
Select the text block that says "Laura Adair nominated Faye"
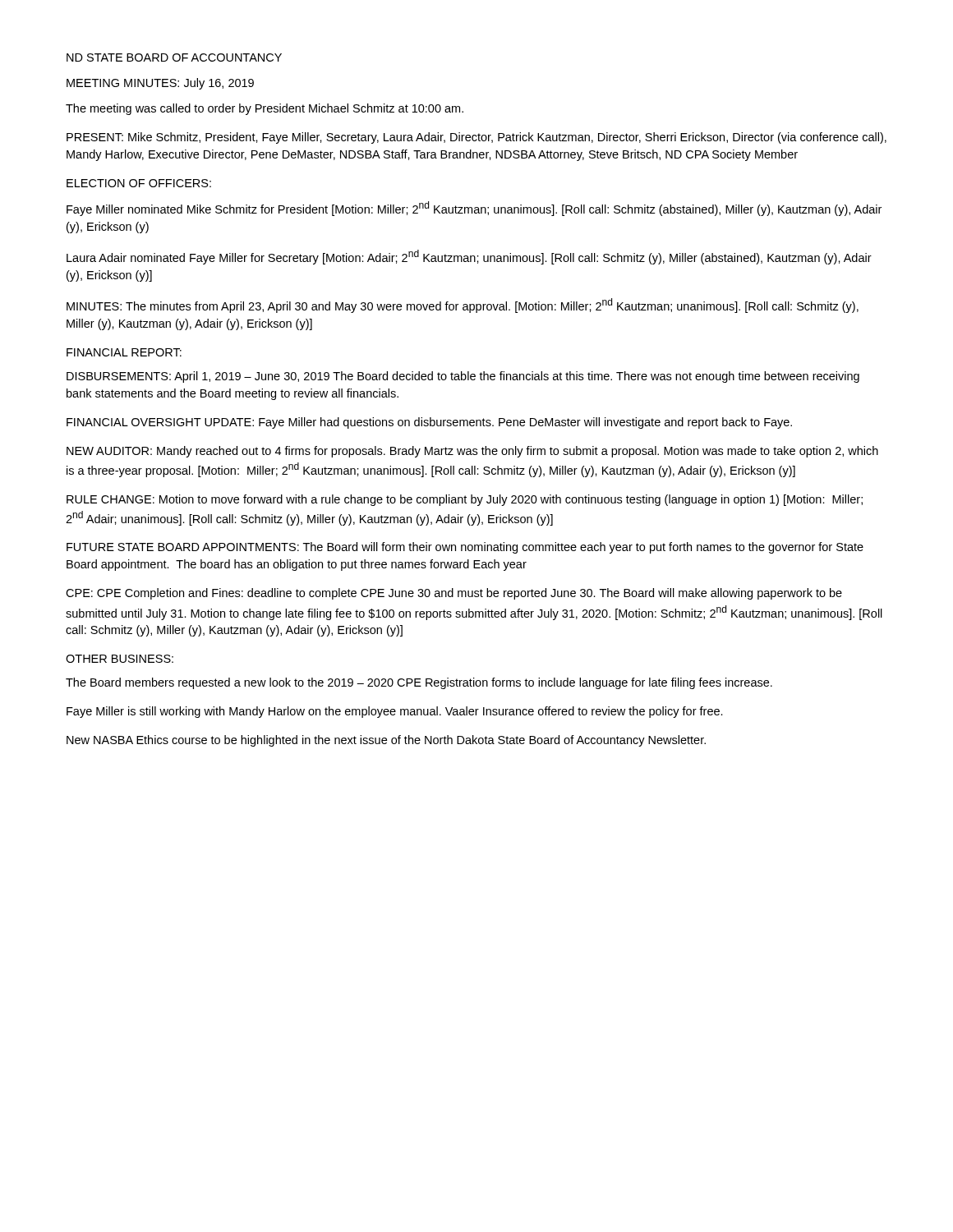(468, 265)
